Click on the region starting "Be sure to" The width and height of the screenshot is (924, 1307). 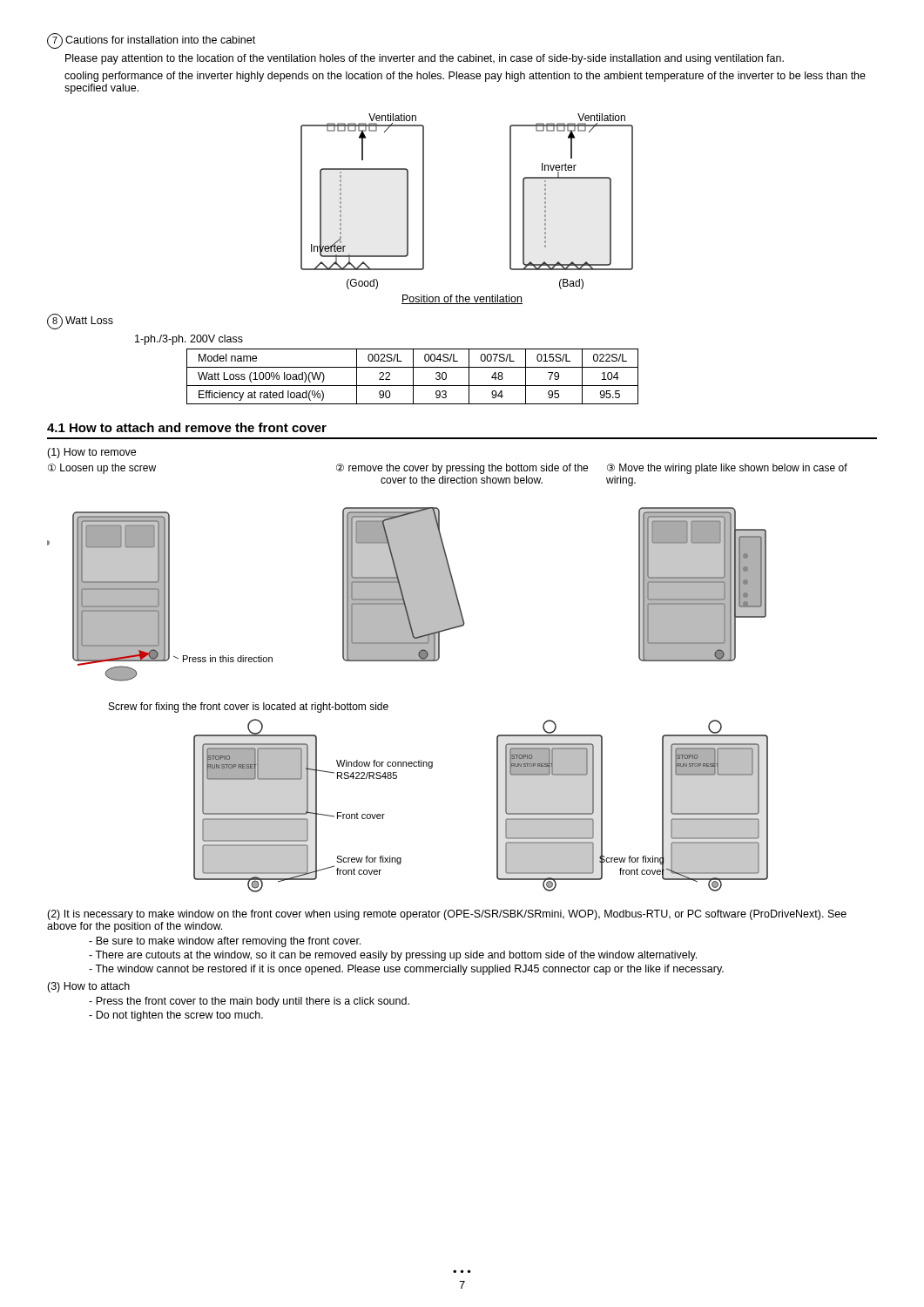[x=225, y=941]
